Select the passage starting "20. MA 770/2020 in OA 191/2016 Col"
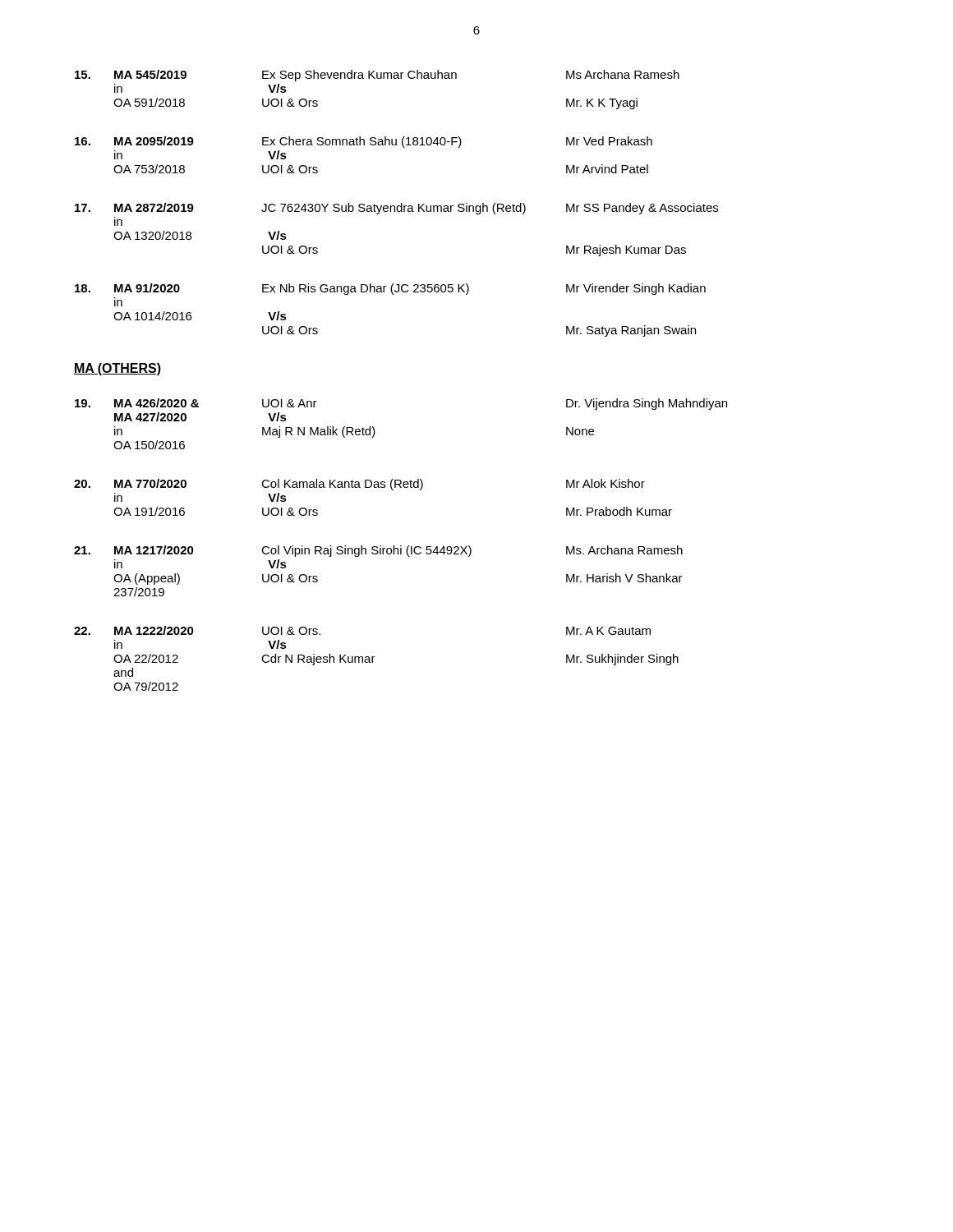 359,485
